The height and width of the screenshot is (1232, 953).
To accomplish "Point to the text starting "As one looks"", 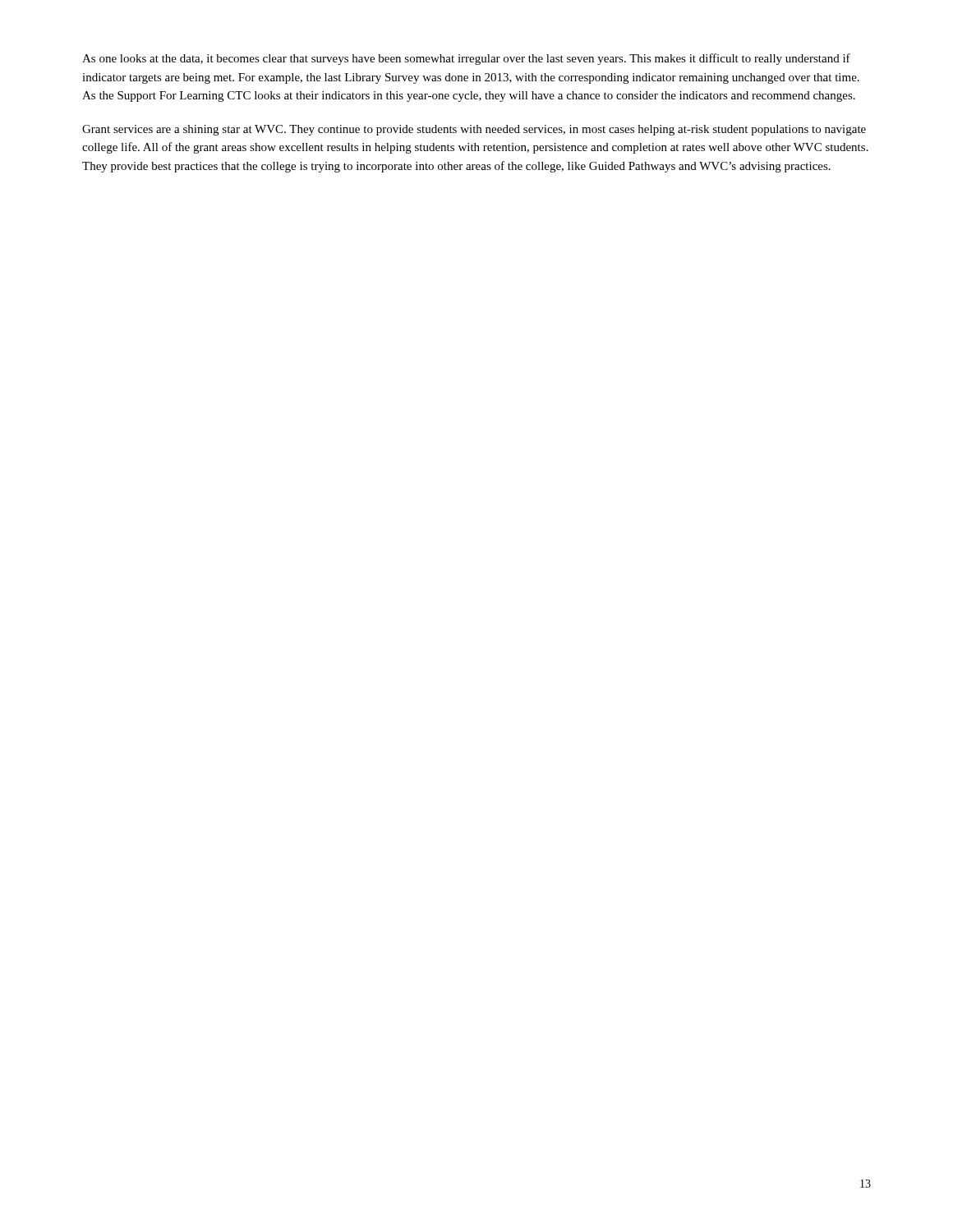I will 471,77.
